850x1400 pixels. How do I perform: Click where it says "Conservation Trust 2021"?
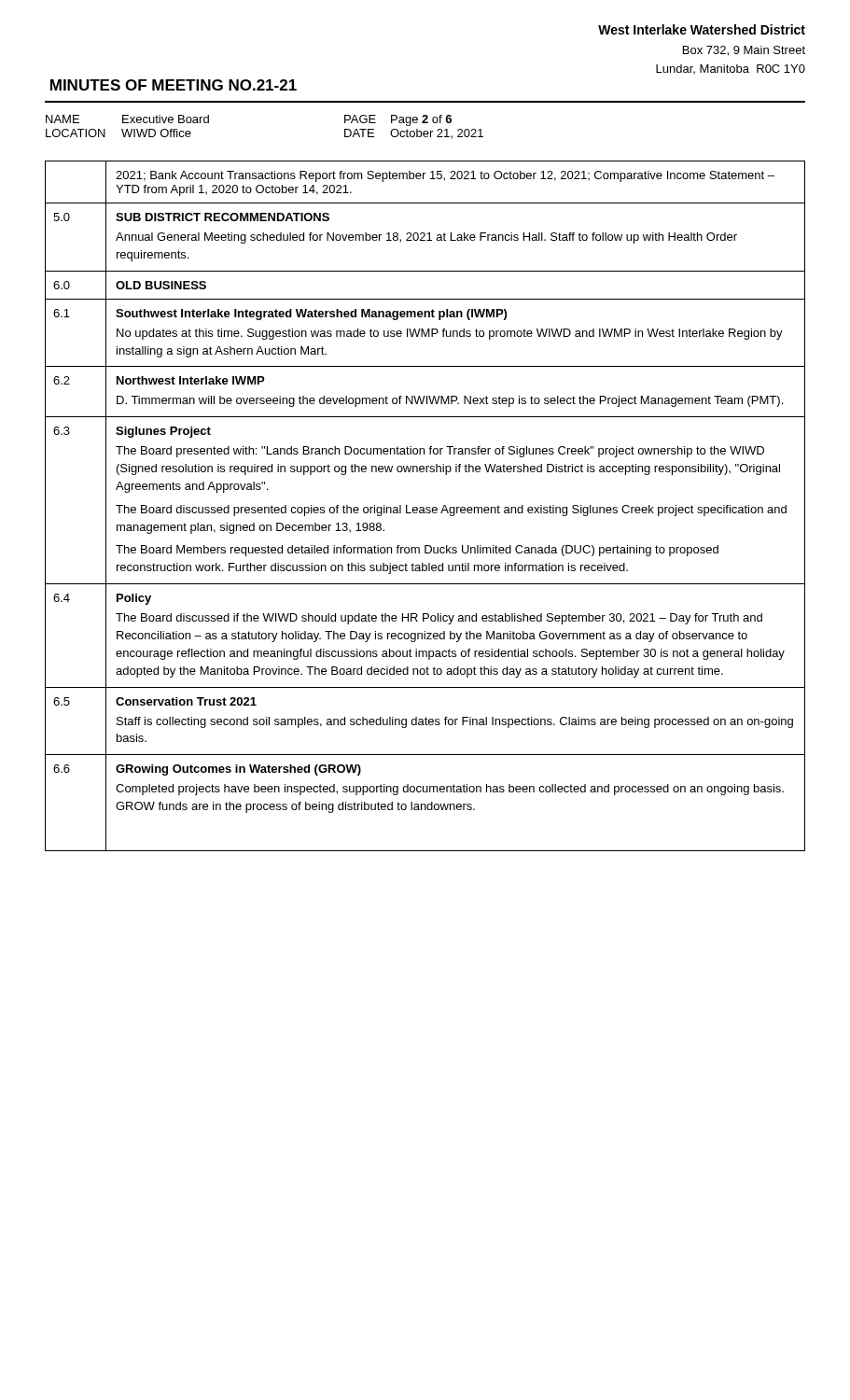point(186,701)
